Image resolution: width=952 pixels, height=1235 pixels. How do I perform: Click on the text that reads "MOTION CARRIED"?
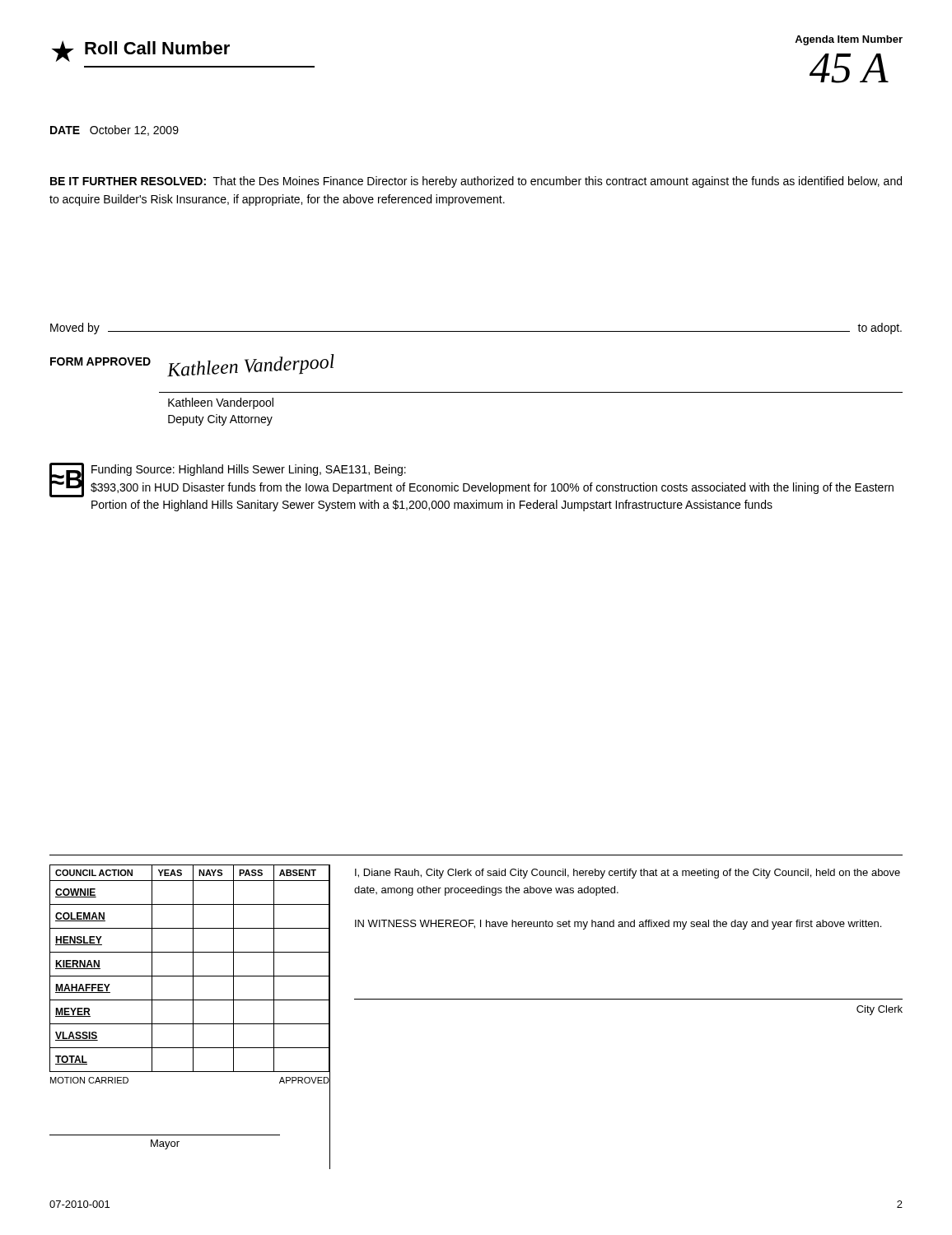pos(89,1080)
